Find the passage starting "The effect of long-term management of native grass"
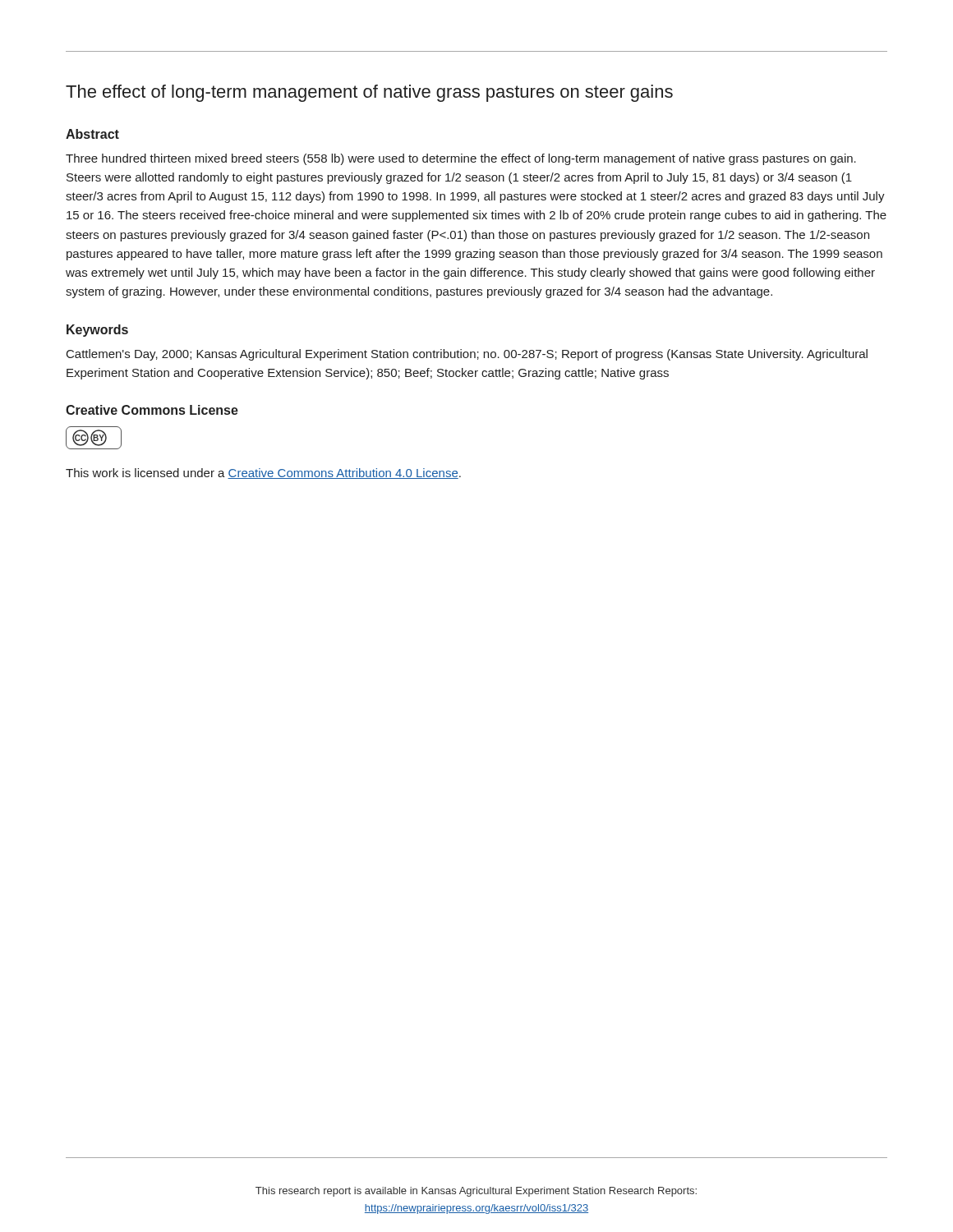Viewport: 953px width, 1232px height. click(476, 92)
